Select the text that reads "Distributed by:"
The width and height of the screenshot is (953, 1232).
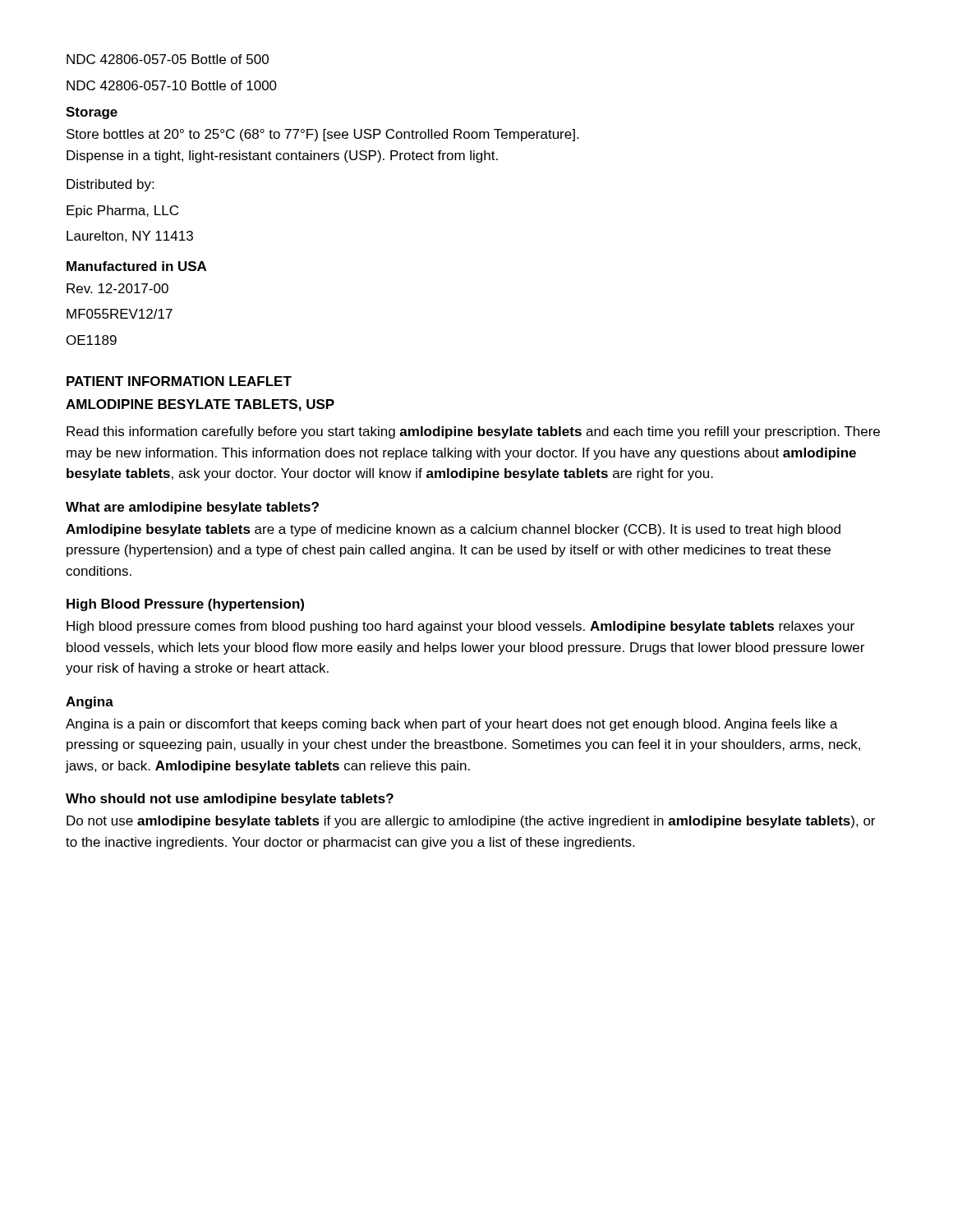110,184
